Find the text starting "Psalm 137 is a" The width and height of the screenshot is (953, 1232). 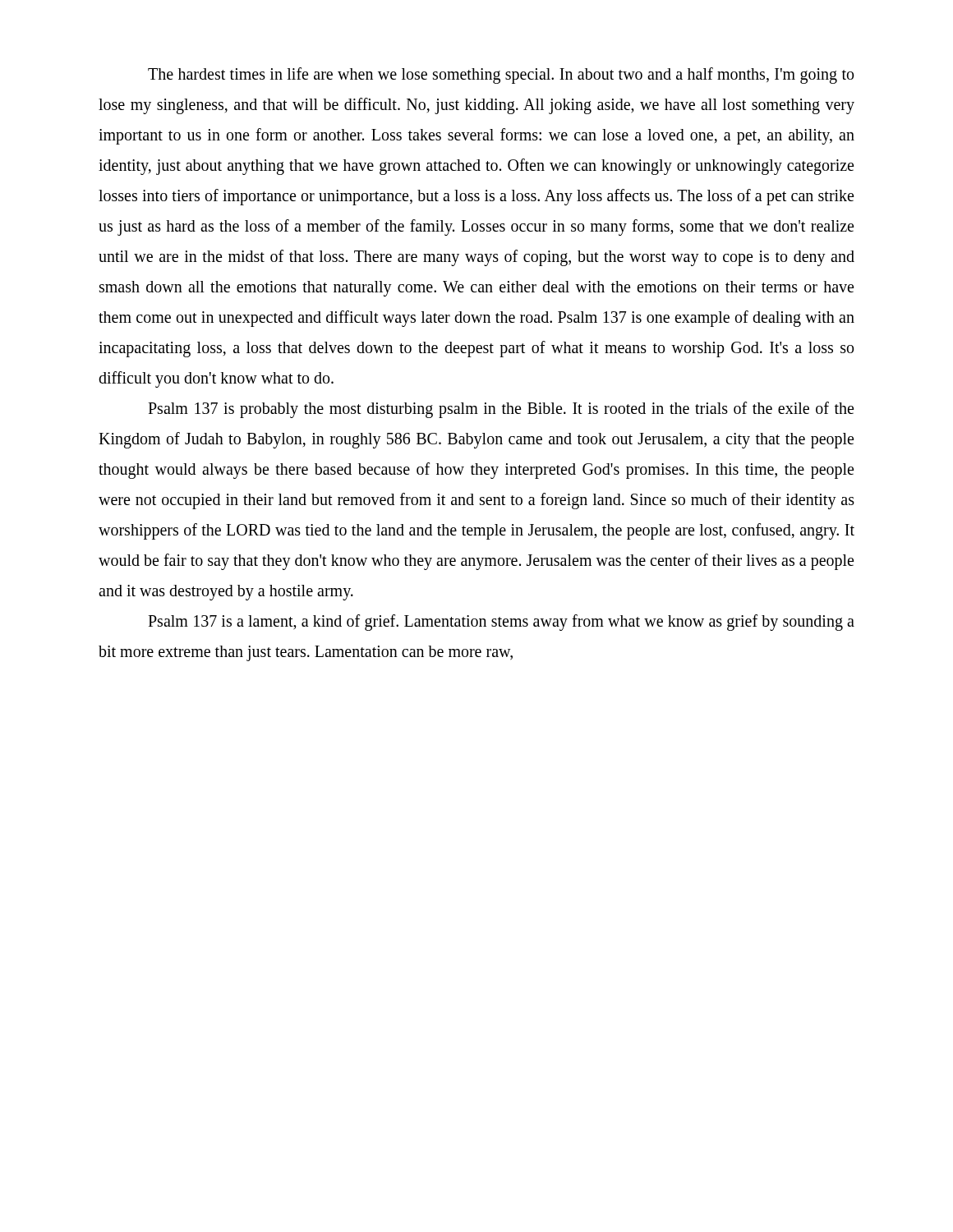[x=476, y=637]
